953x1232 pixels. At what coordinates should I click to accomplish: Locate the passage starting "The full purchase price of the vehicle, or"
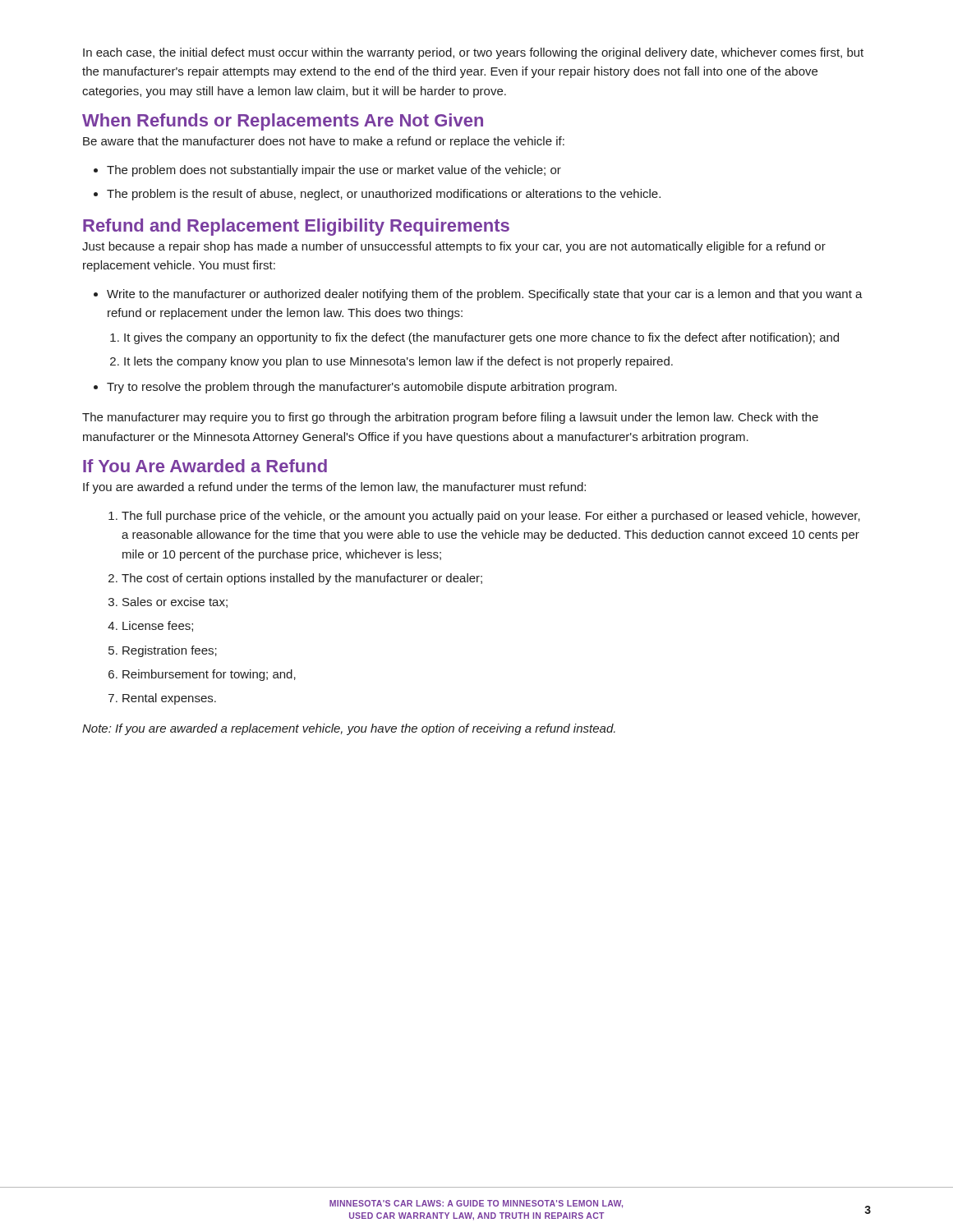click(x=491, y=535)
